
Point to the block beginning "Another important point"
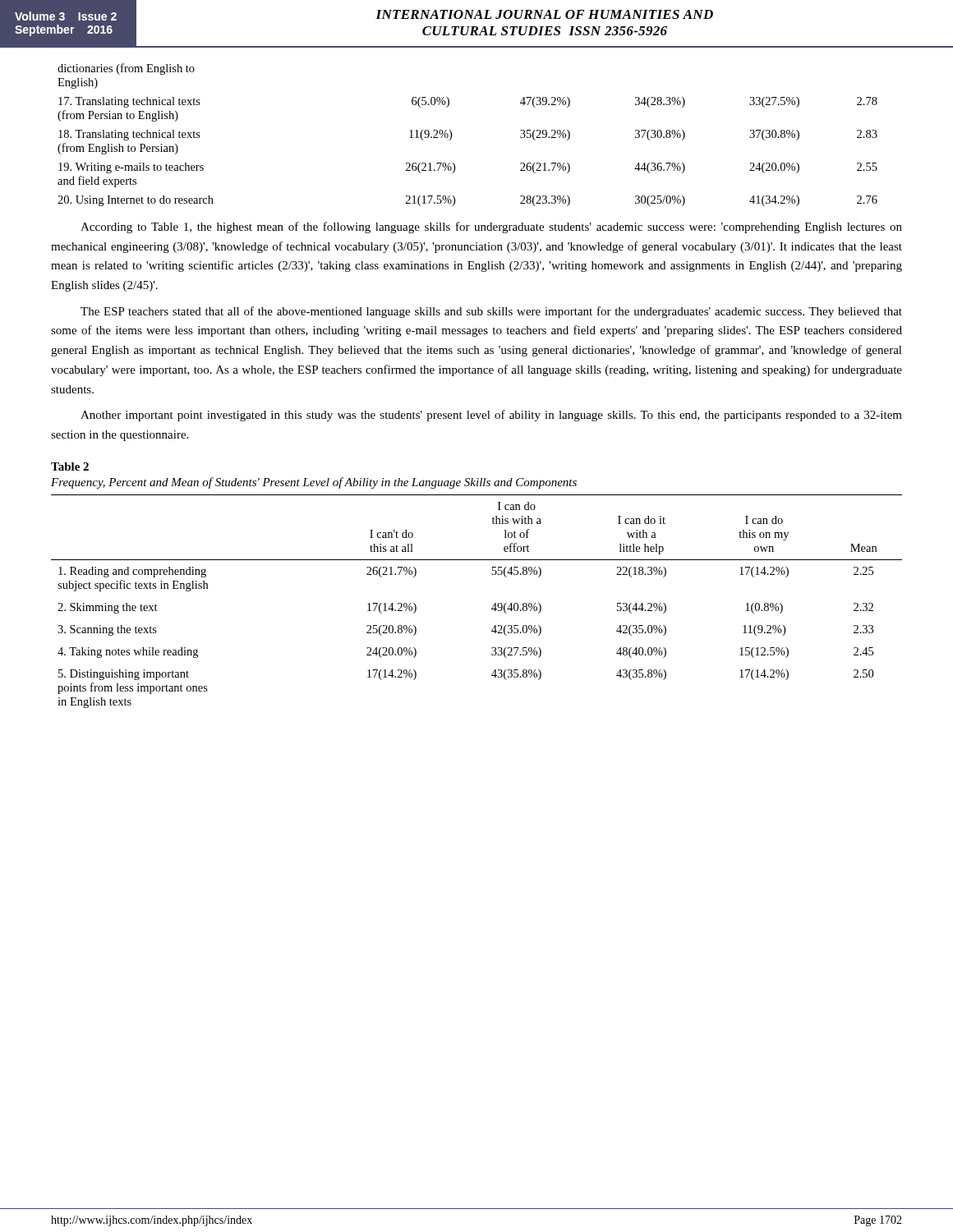click(476, 425)
